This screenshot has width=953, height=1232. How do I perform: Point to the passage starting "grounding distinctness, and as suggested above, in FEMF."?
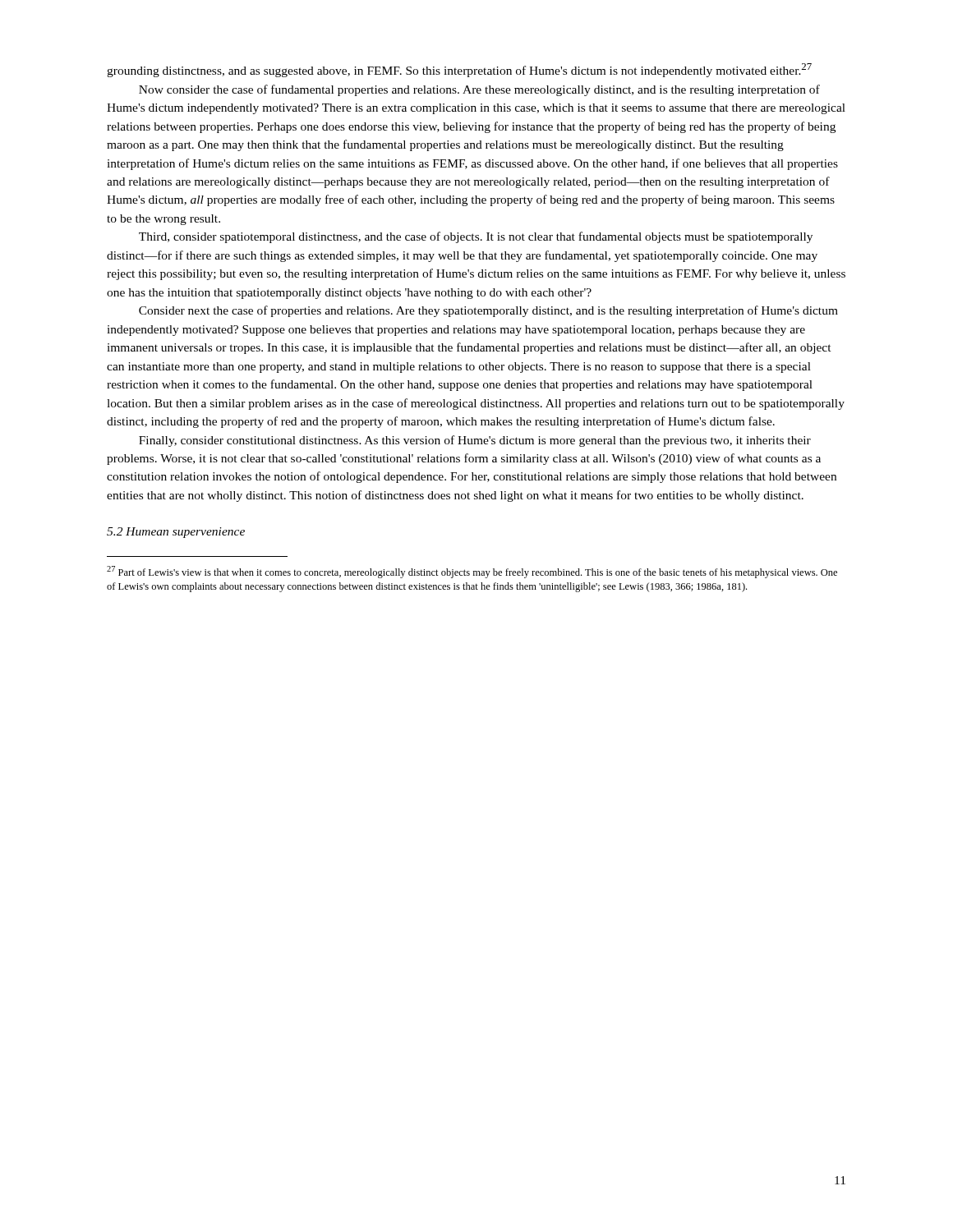pos(476,282)
